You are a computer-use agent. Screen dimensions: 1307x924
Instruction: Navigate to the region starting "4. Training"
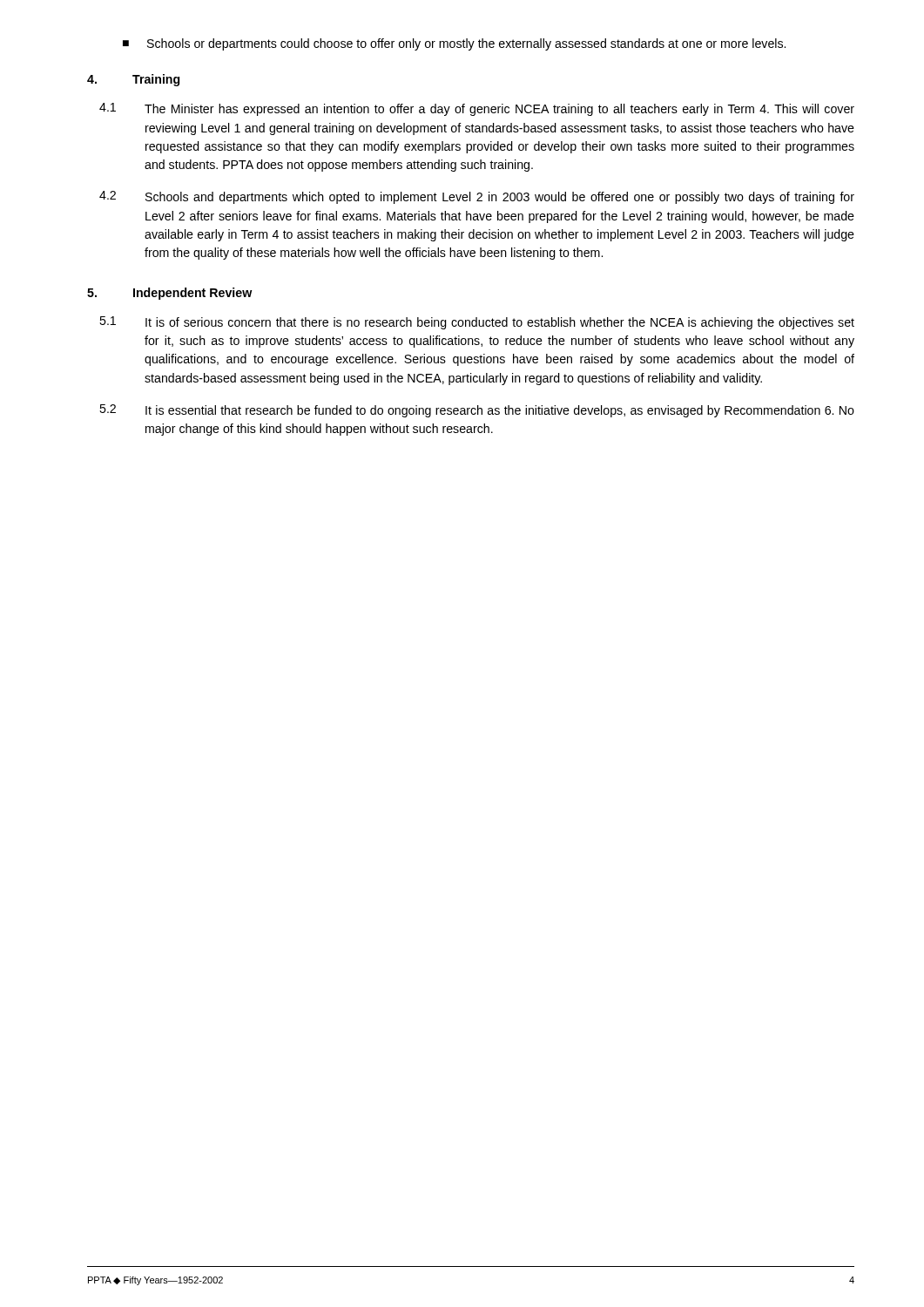134,80
